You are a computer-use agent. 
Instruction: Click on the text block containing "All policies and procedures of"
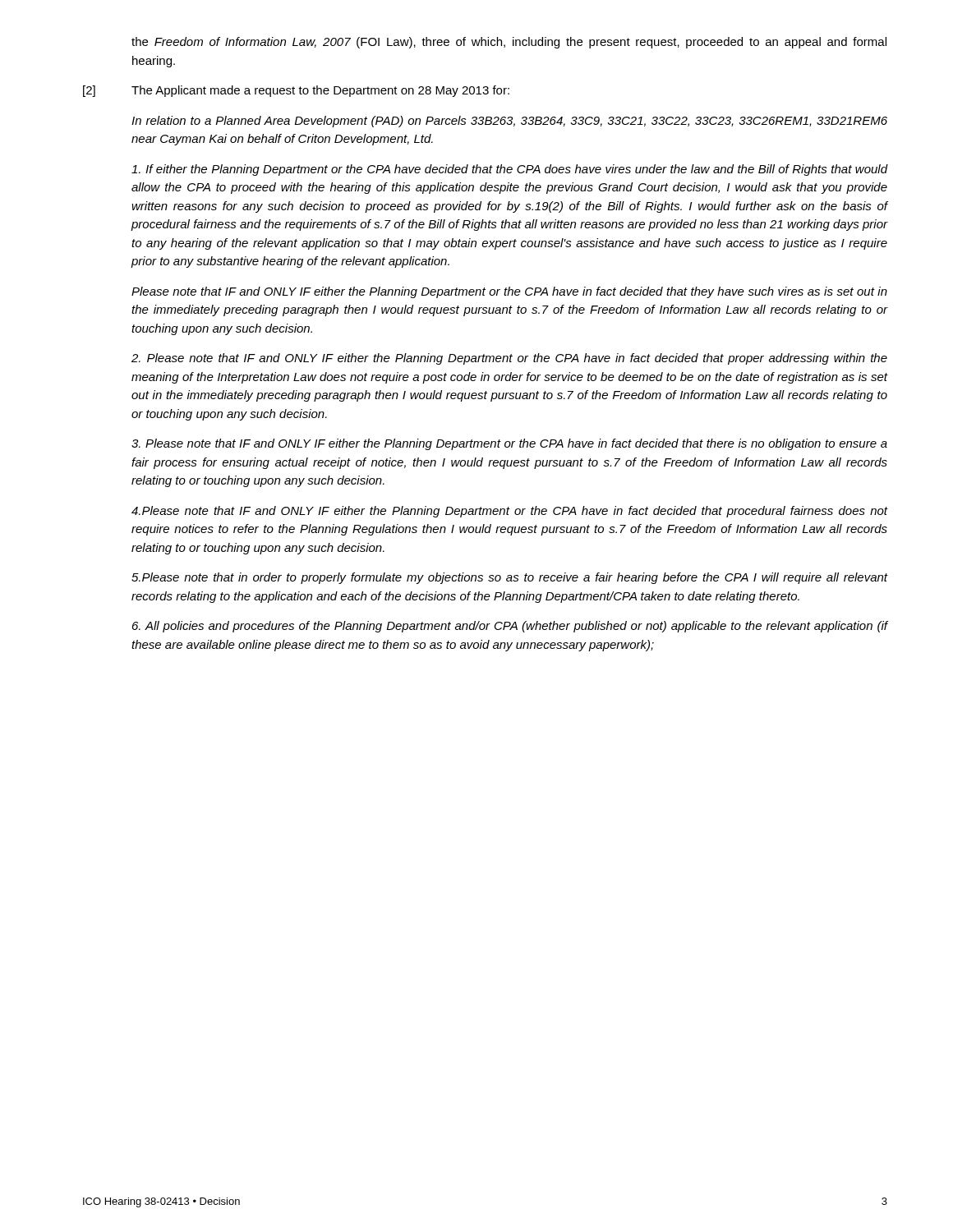pos(509,635)
